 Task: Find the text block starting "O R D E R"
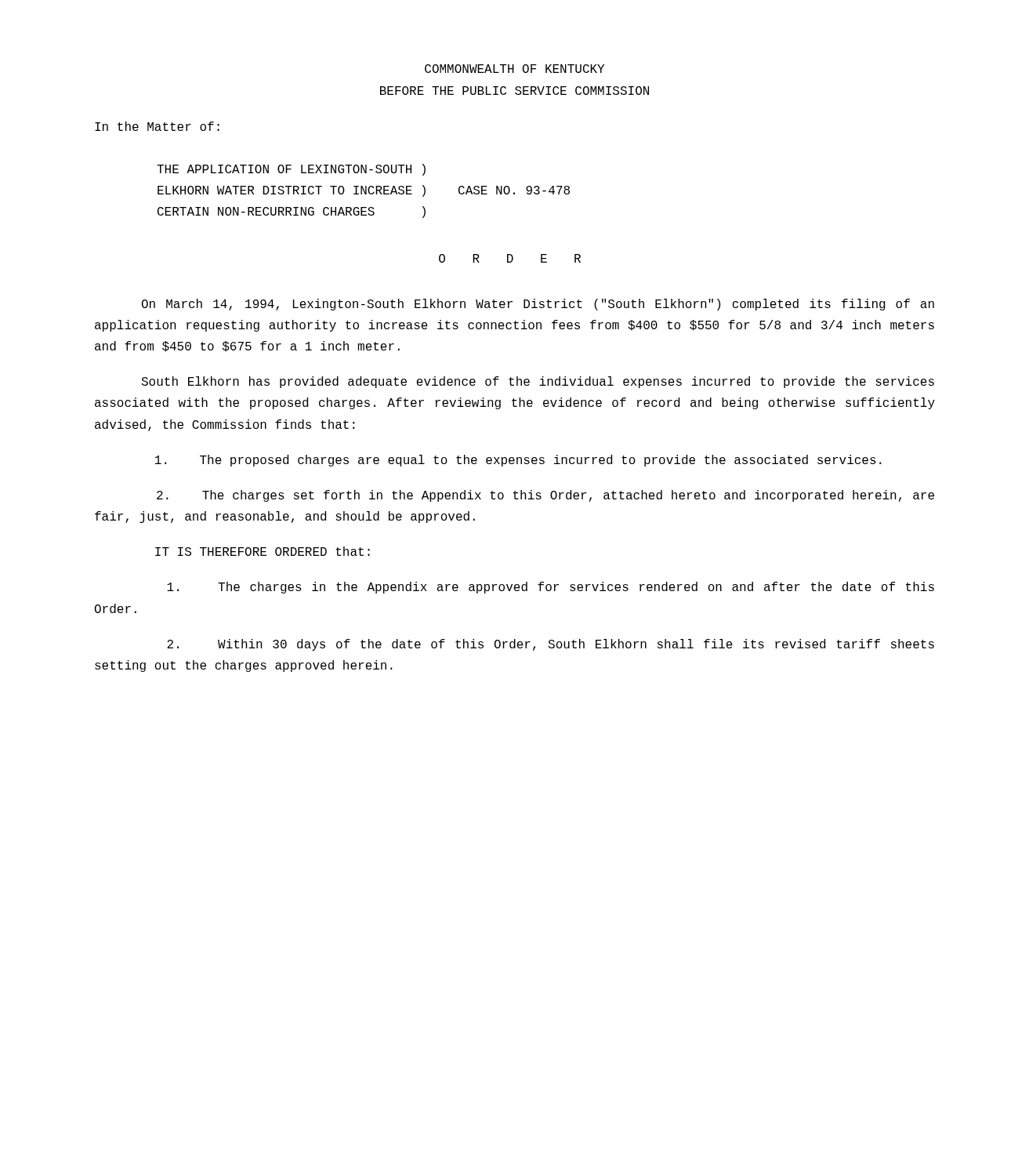514,259
